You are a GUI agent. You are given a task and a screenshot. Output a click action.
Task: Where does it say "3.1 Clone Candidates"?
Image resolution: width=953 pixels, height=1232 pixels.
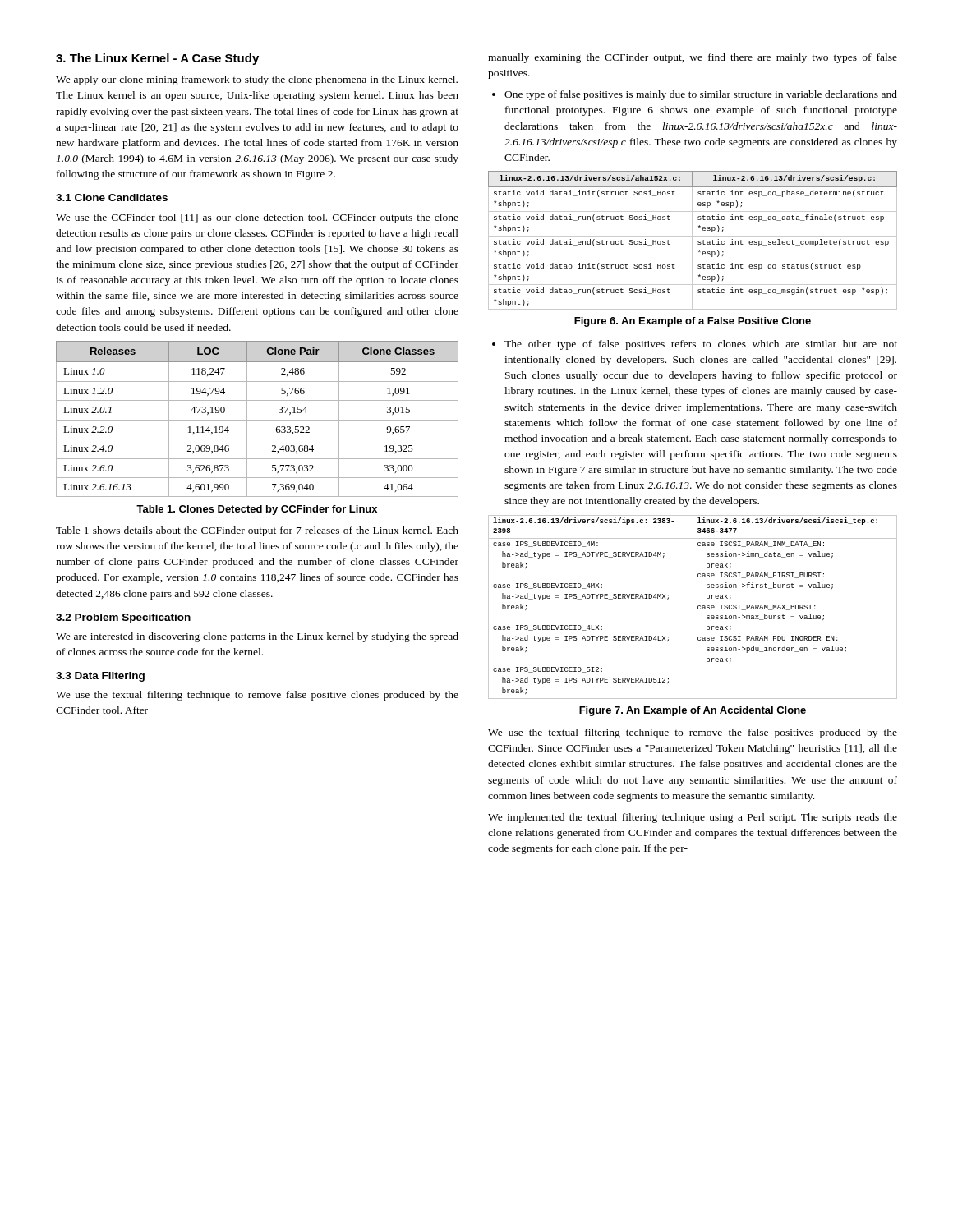[x=112, y=198]
